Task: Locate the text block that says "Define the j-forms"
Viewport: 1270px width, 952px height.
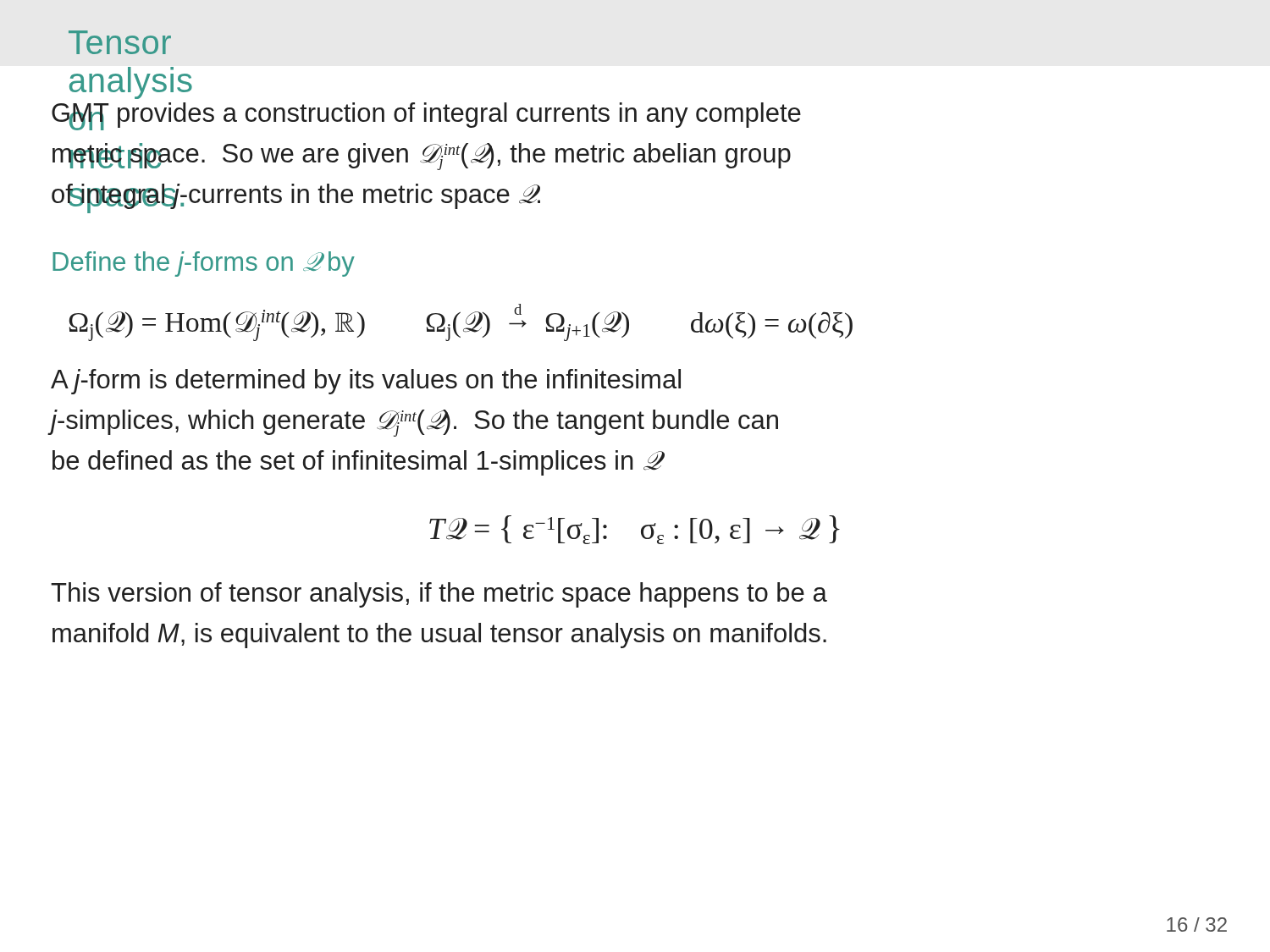Action: (x=203, y=262)
